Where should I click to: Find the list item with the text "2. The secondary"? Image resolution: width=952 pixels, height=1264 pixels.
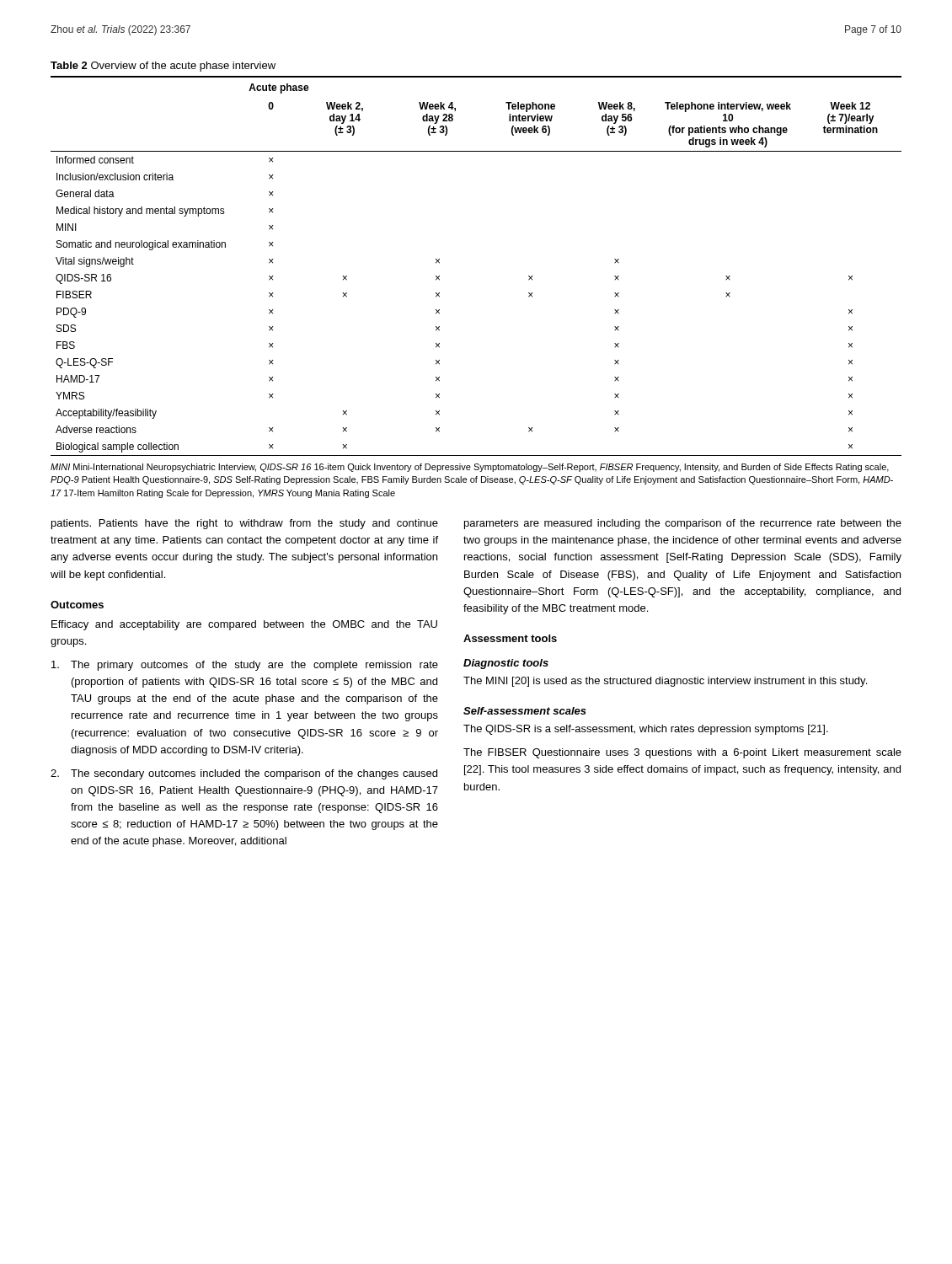point(244,807)
